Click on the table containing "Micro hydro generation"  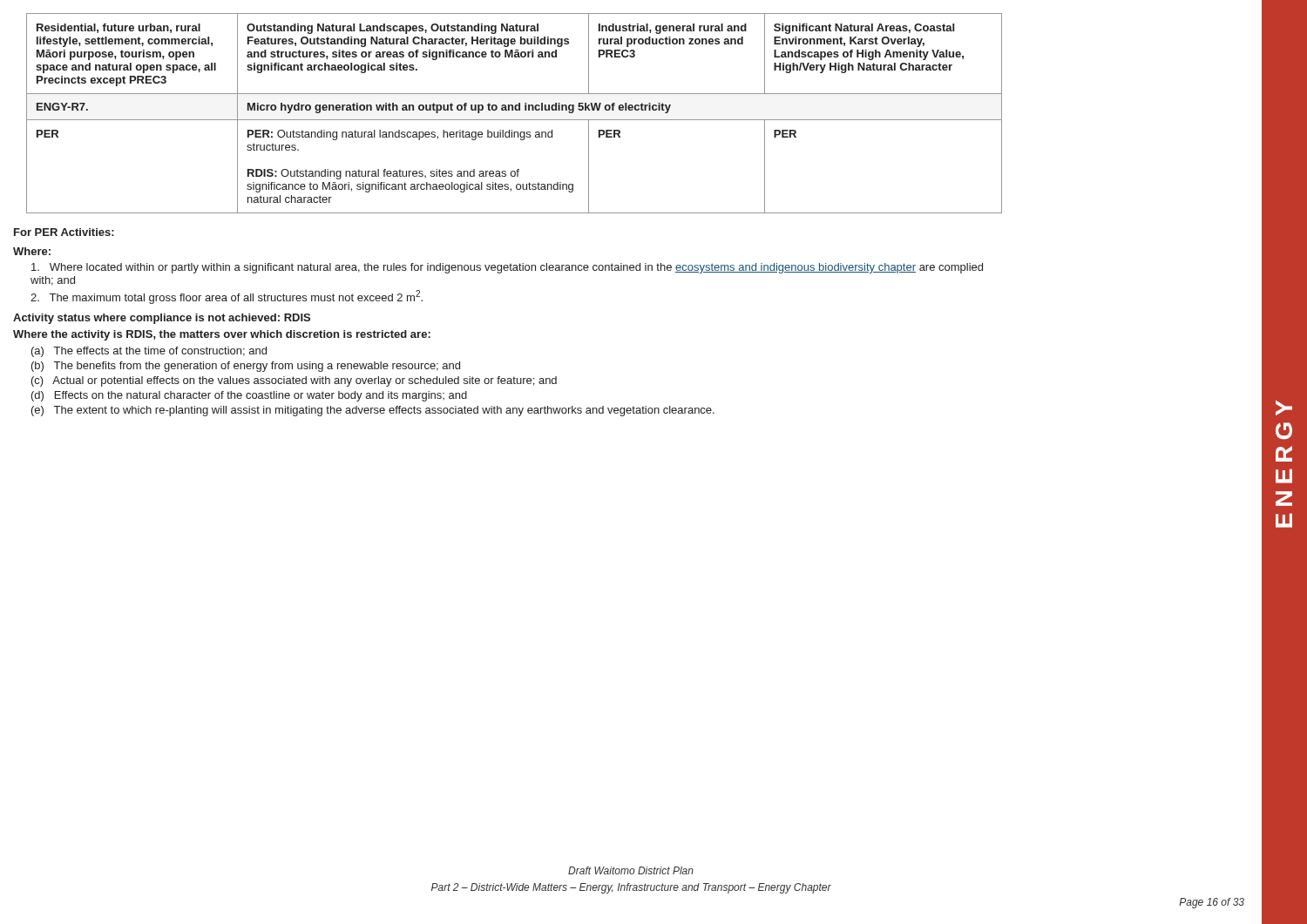[631, 113]
